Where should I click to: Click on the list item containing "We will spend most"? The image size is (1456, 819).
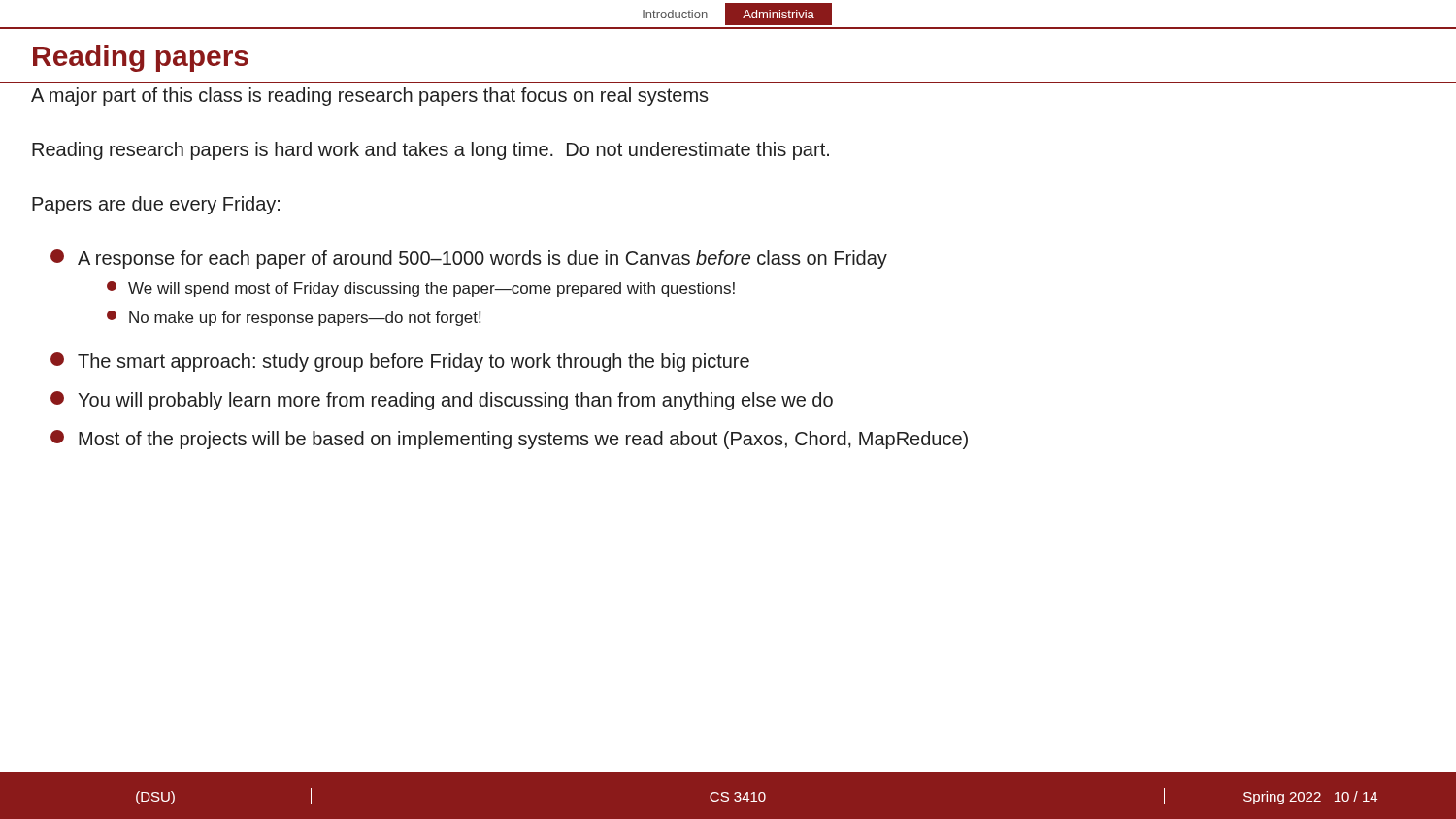(421, 289)
